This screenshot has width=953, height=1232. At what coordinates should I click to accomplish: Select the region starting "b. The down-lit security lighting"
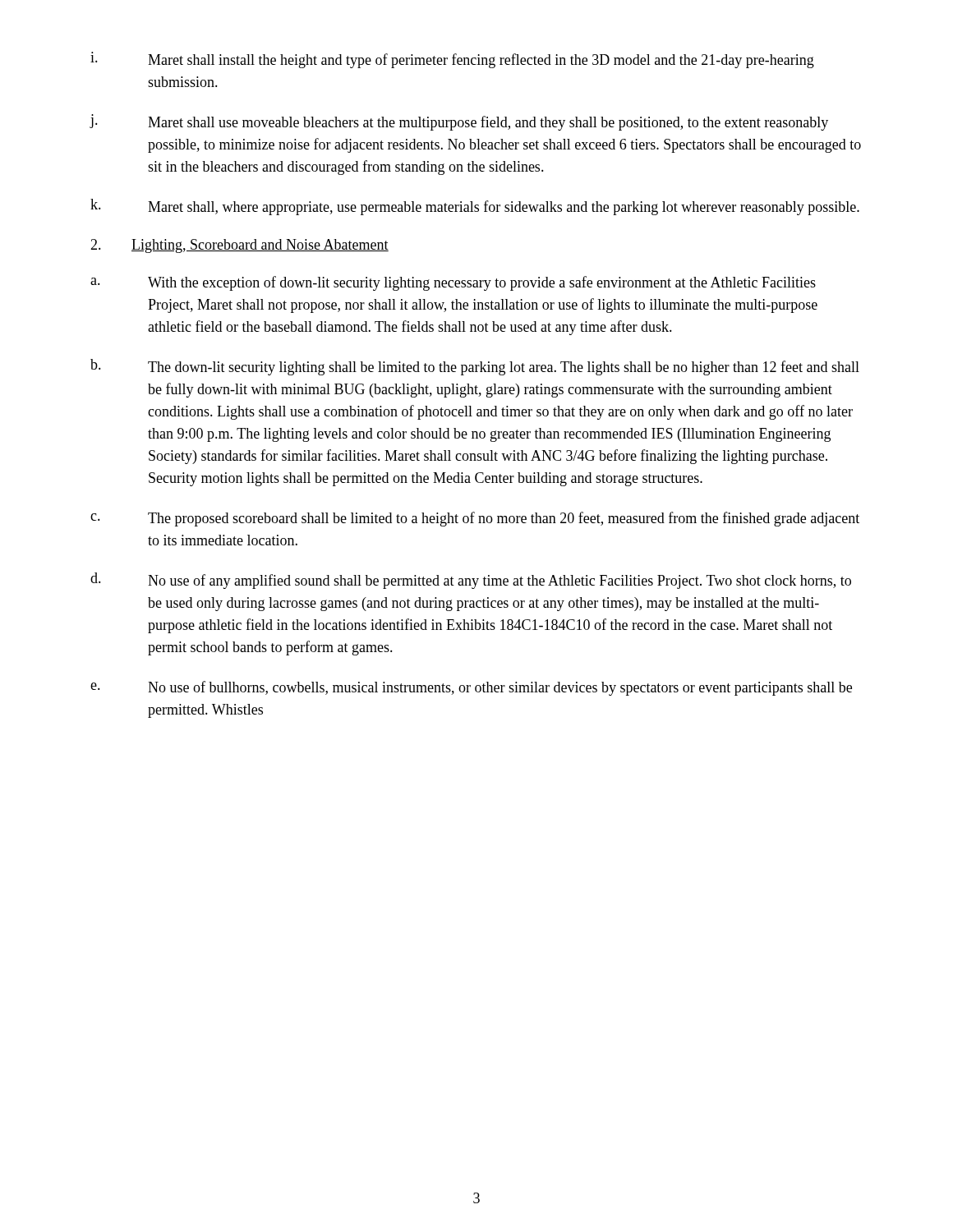[476, 423]
